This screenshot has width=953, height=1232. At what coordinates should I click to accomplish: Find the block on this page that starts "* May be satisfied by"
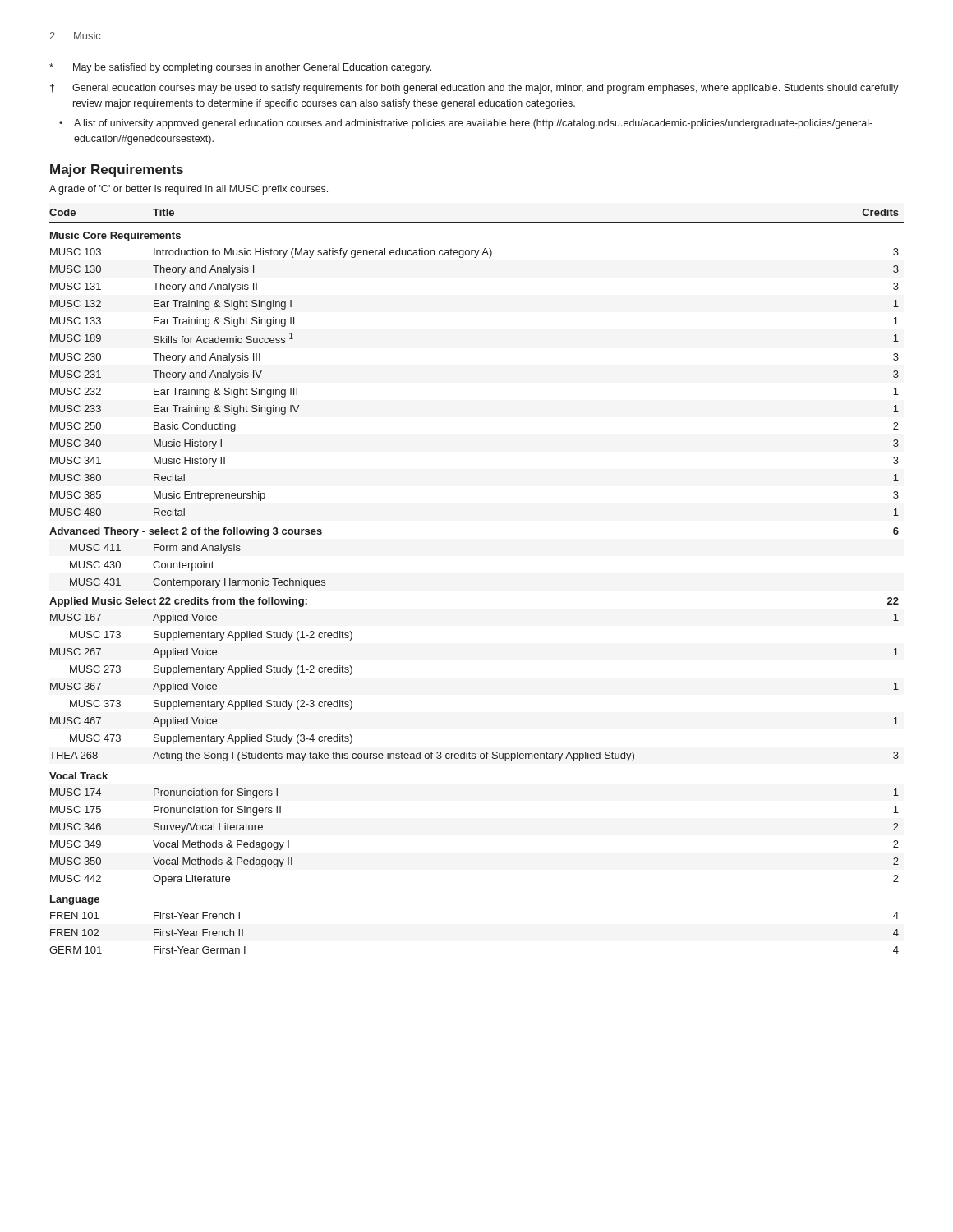[240, 68]
